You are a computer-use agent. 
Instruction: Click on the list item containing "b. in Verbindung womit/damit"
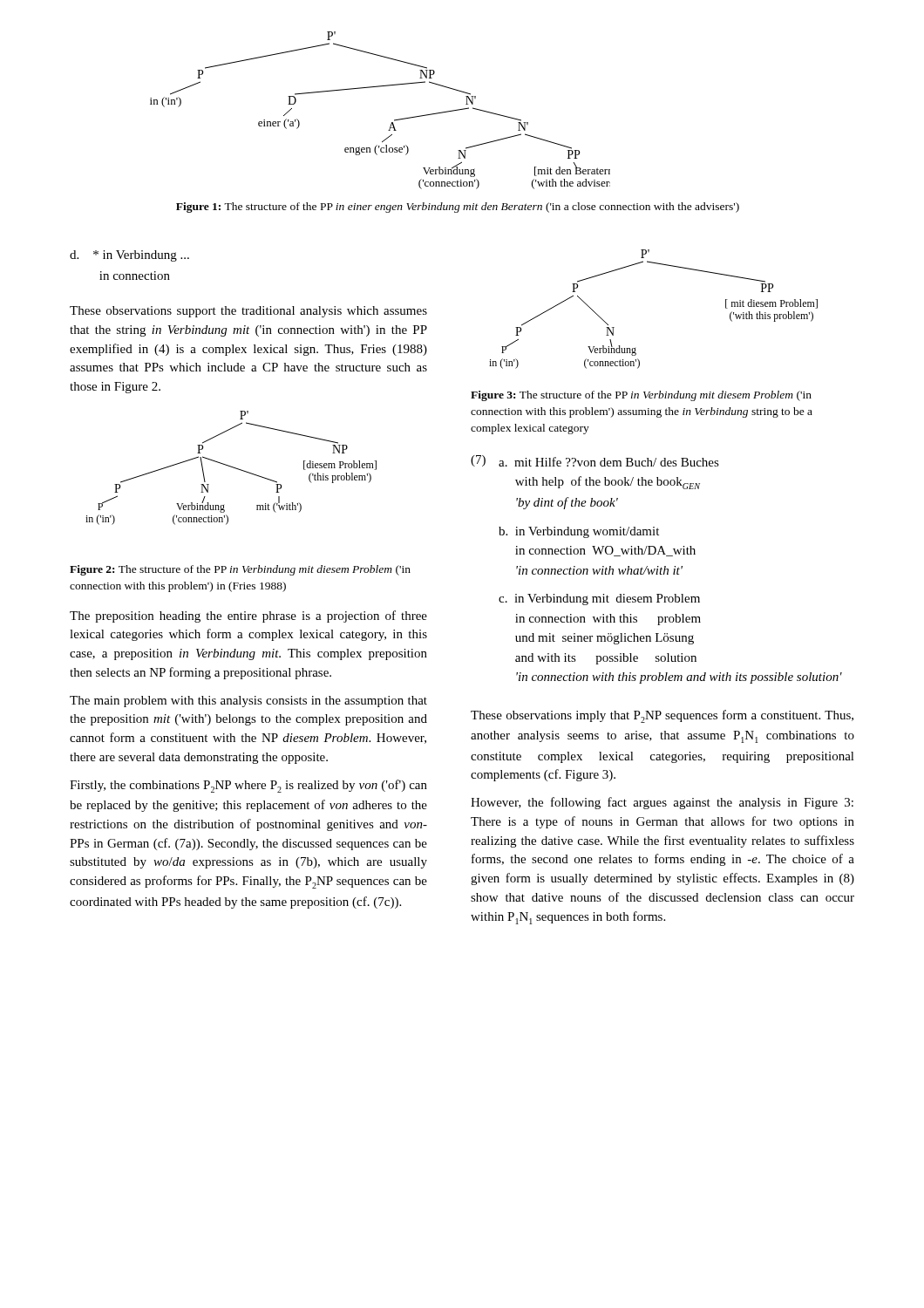670,551
